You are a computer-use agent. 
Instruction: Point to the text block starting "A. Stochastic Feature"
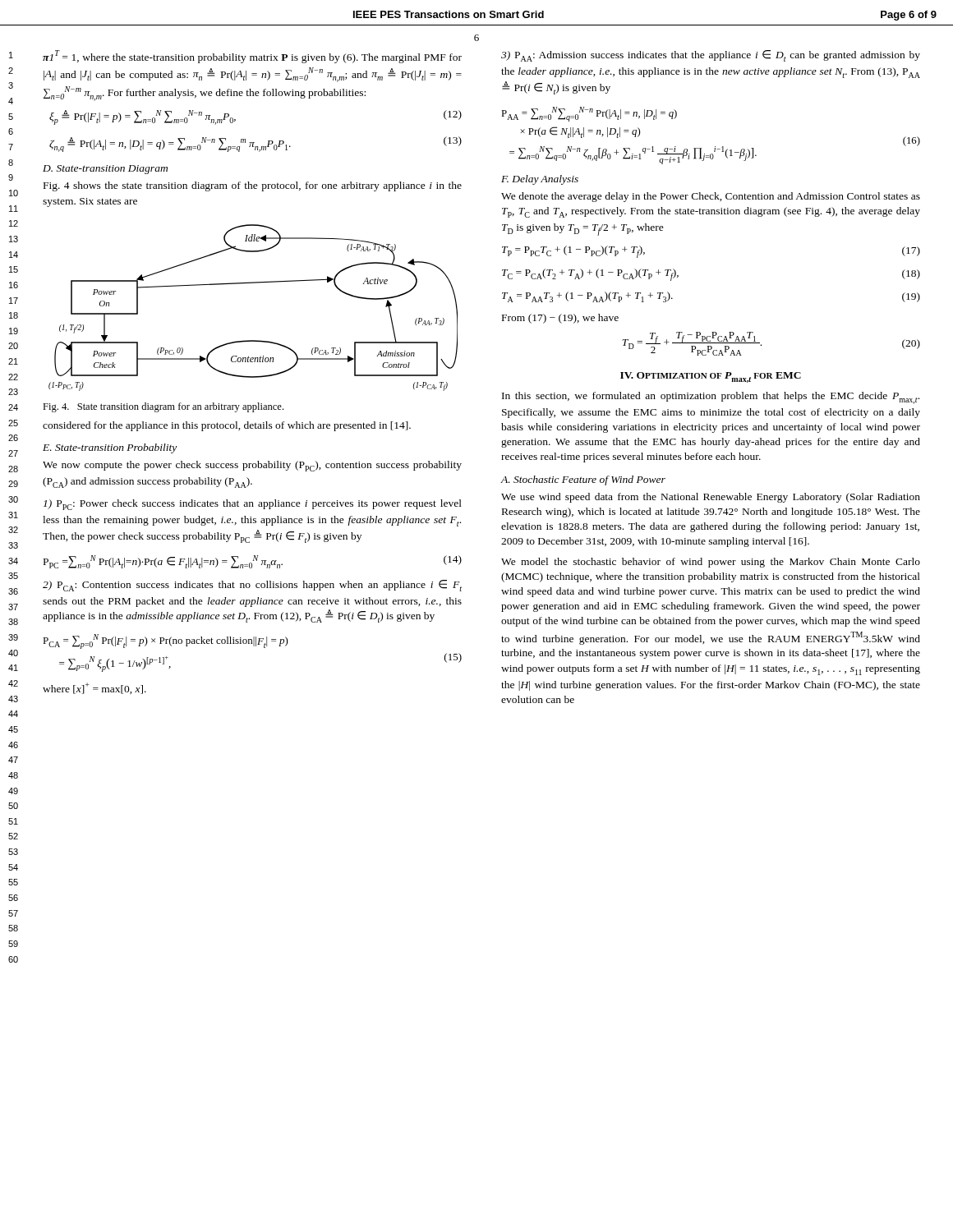point(583,479)
